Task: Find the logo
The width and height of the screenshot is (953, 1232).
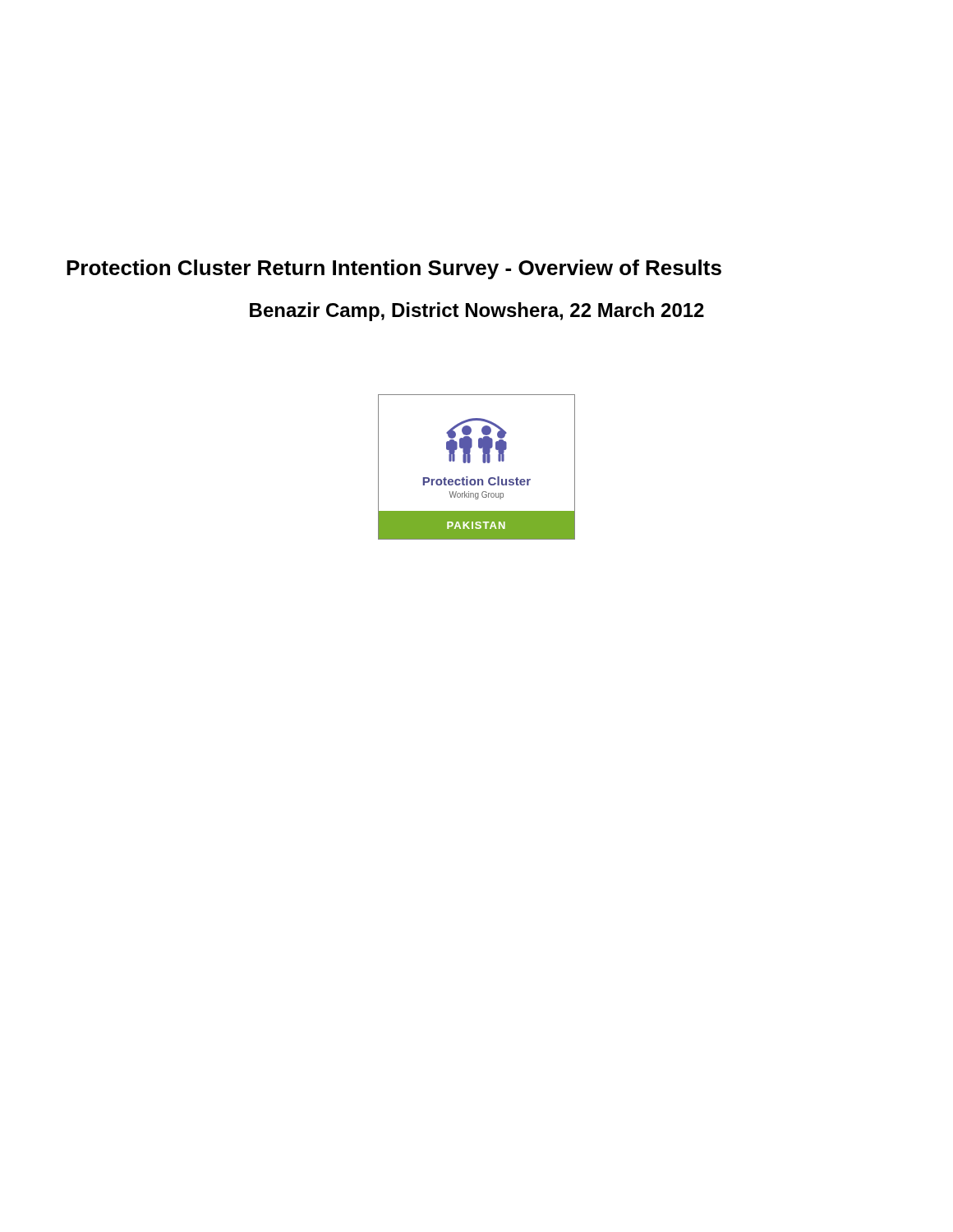Action: click(476, 467)
